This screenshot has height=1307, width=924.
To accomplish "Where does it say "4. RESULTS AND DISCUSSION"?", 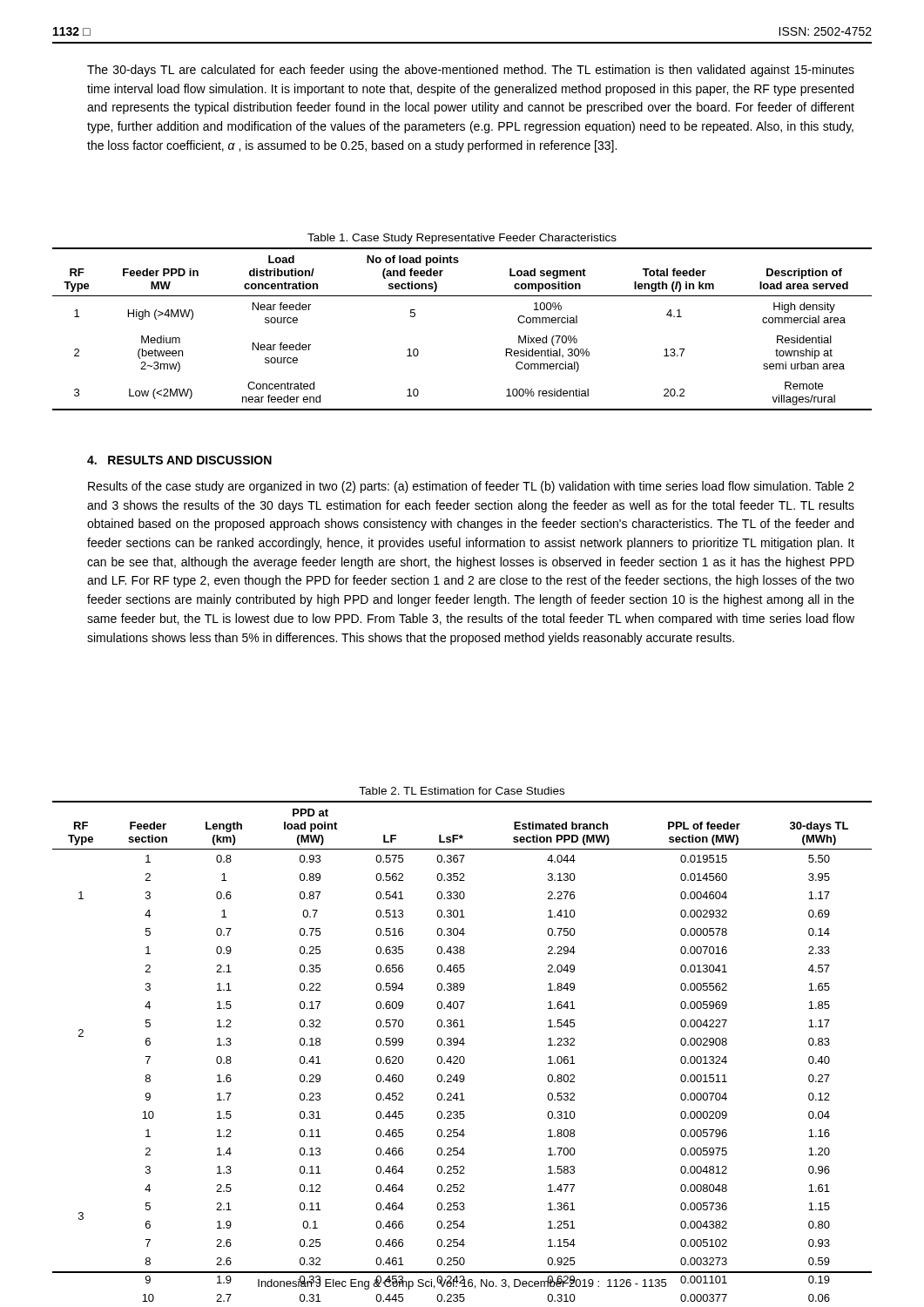I will [x=180, y=460].
